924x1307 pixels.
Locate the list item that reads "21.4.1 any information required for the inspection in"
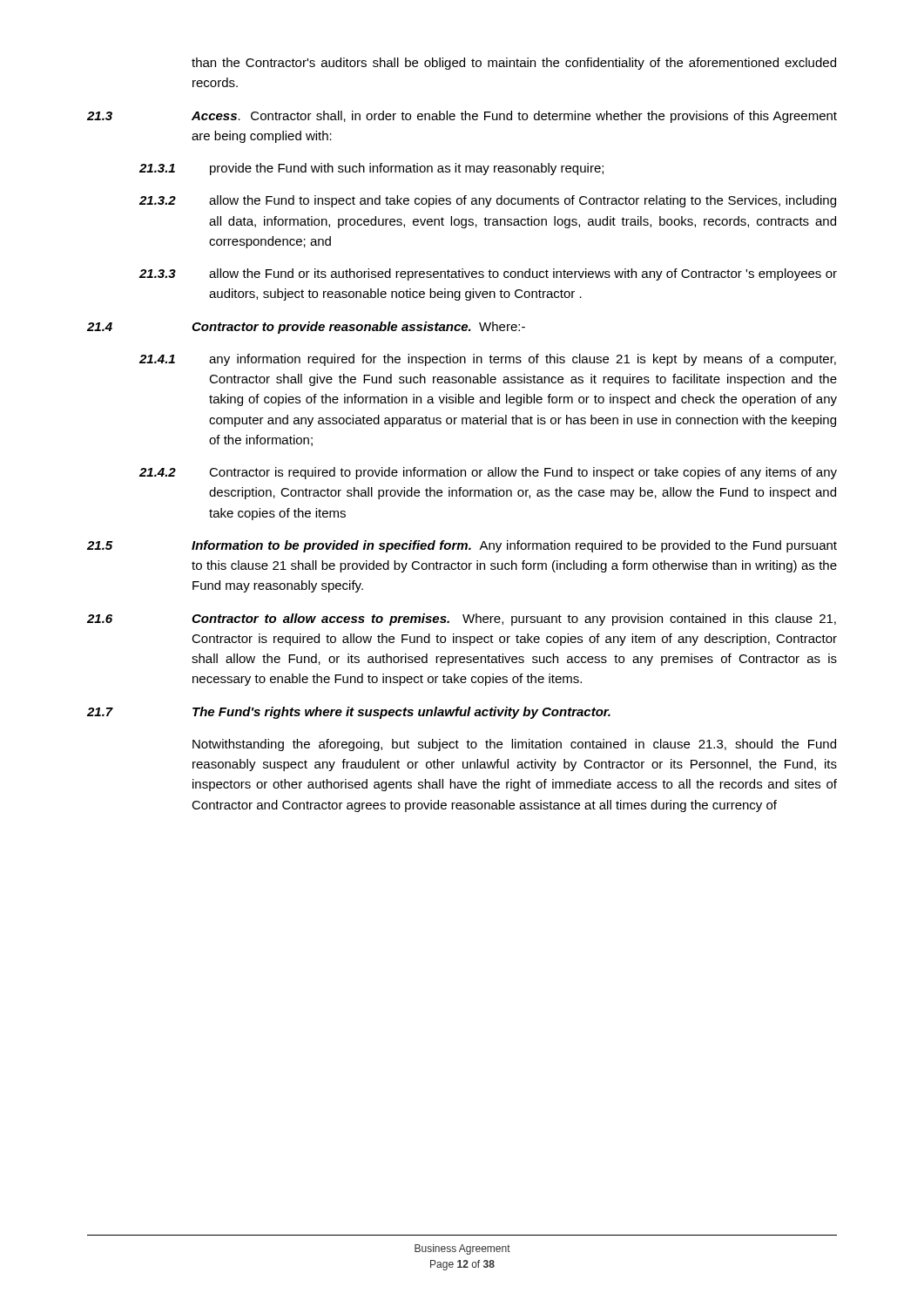coord(488,399)
